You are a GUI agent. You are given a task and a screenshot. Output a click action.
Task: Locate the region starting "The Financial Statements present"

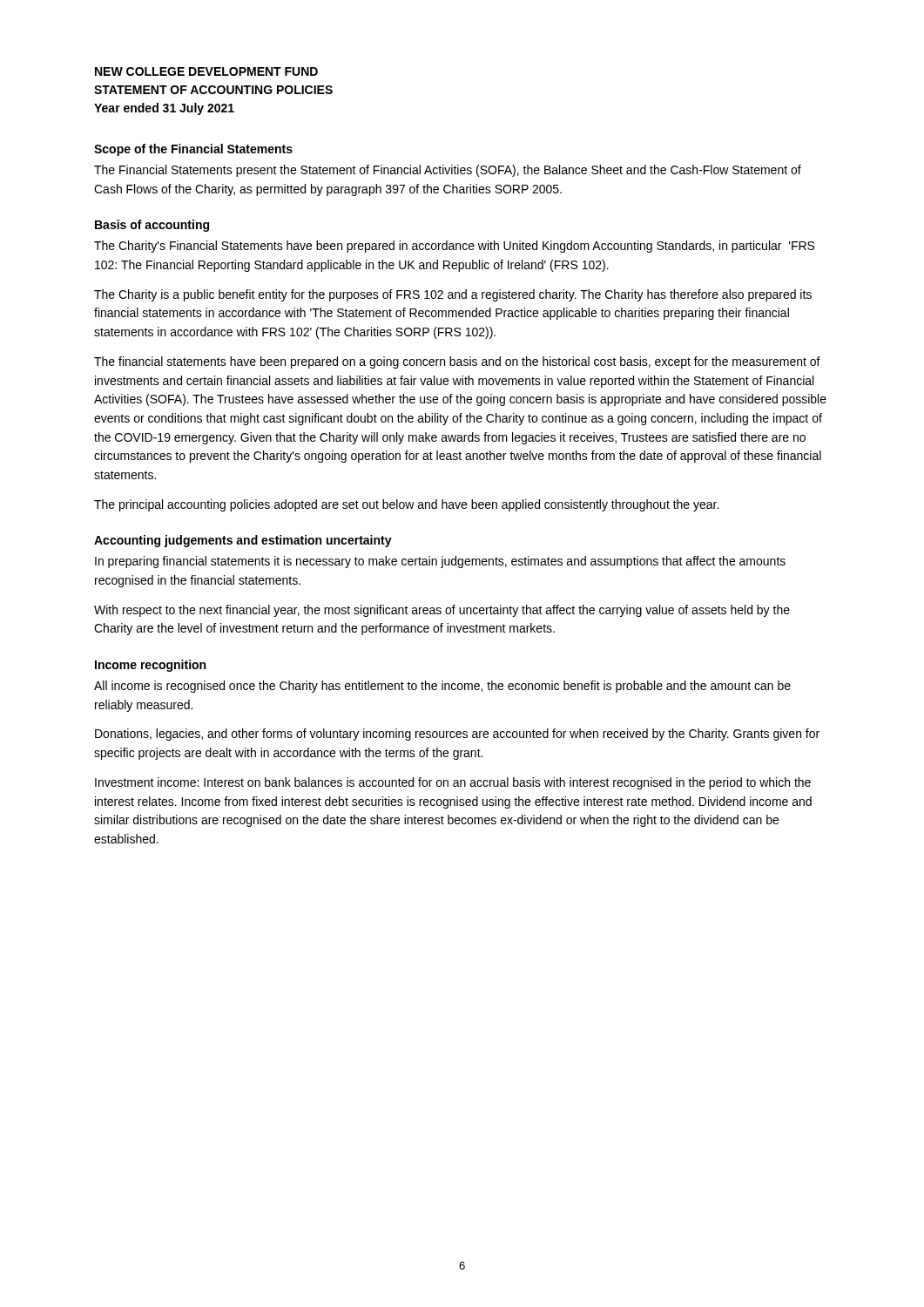(447, 179)
